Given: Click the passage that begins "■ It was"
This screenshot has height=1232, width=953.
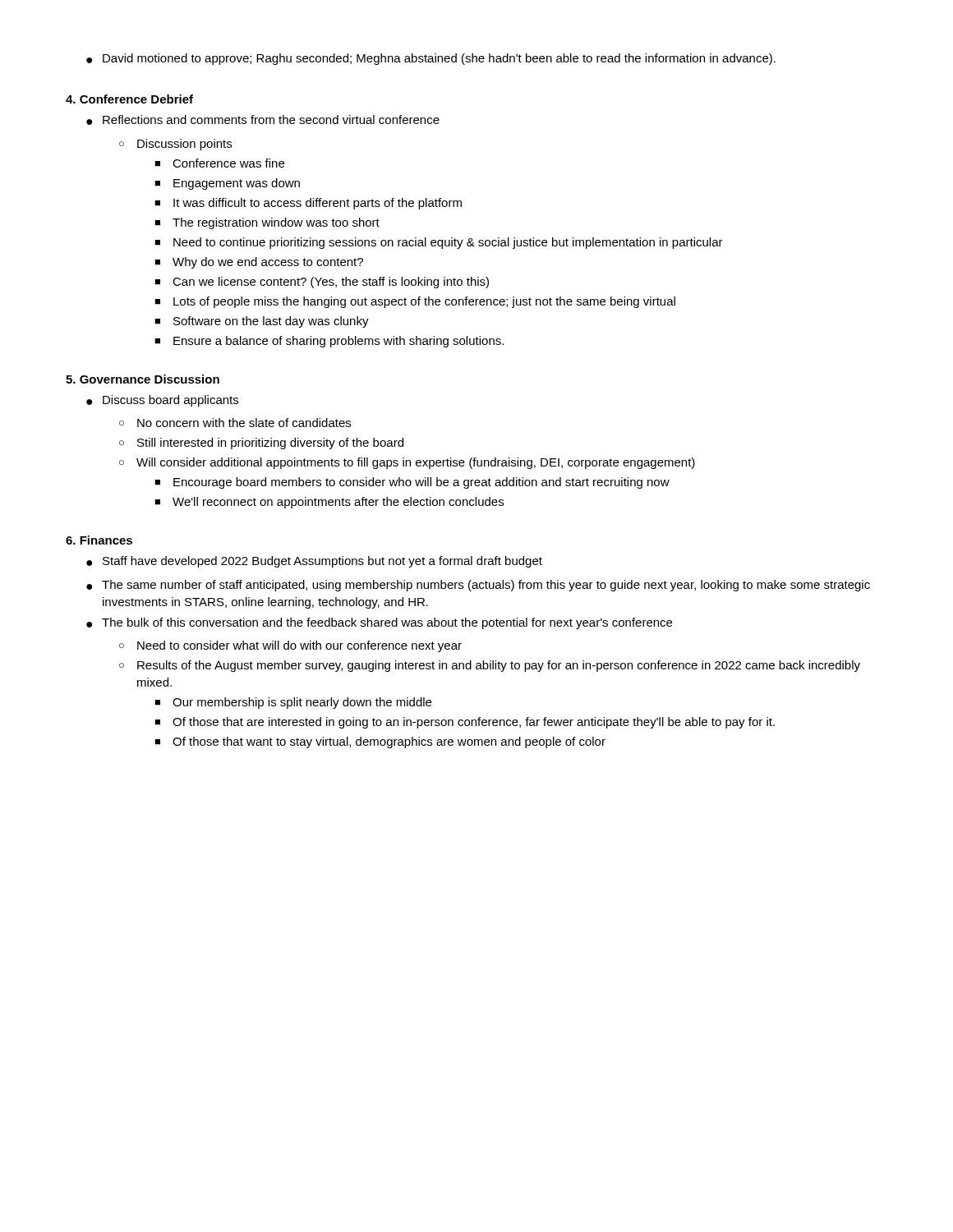Looking at the screenshot, I should 308,202.
